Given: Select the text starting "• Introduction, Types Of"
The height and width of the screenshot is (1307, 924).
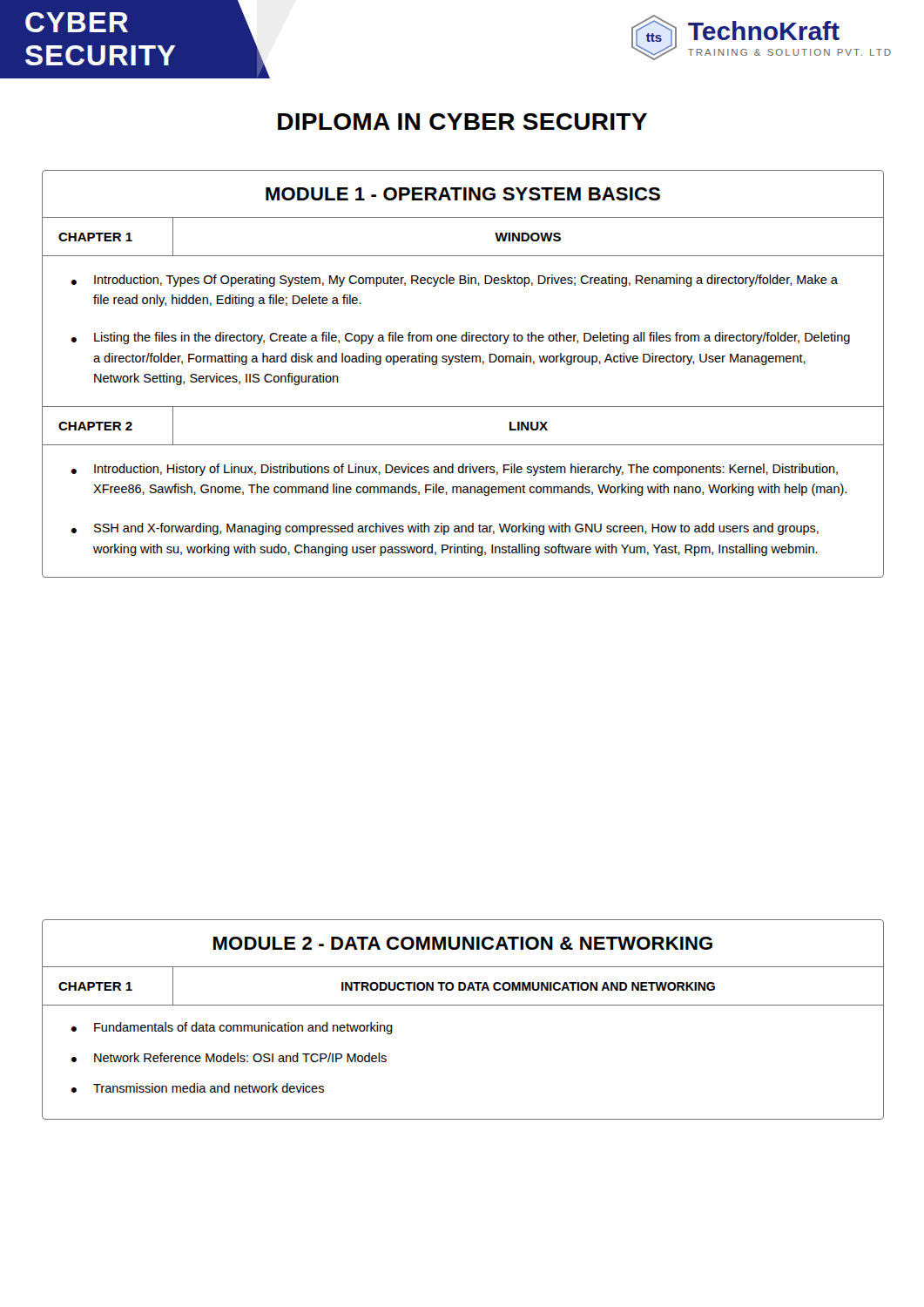Looking at the screenshot, I should pyautogui.click(x=463, y=290).
